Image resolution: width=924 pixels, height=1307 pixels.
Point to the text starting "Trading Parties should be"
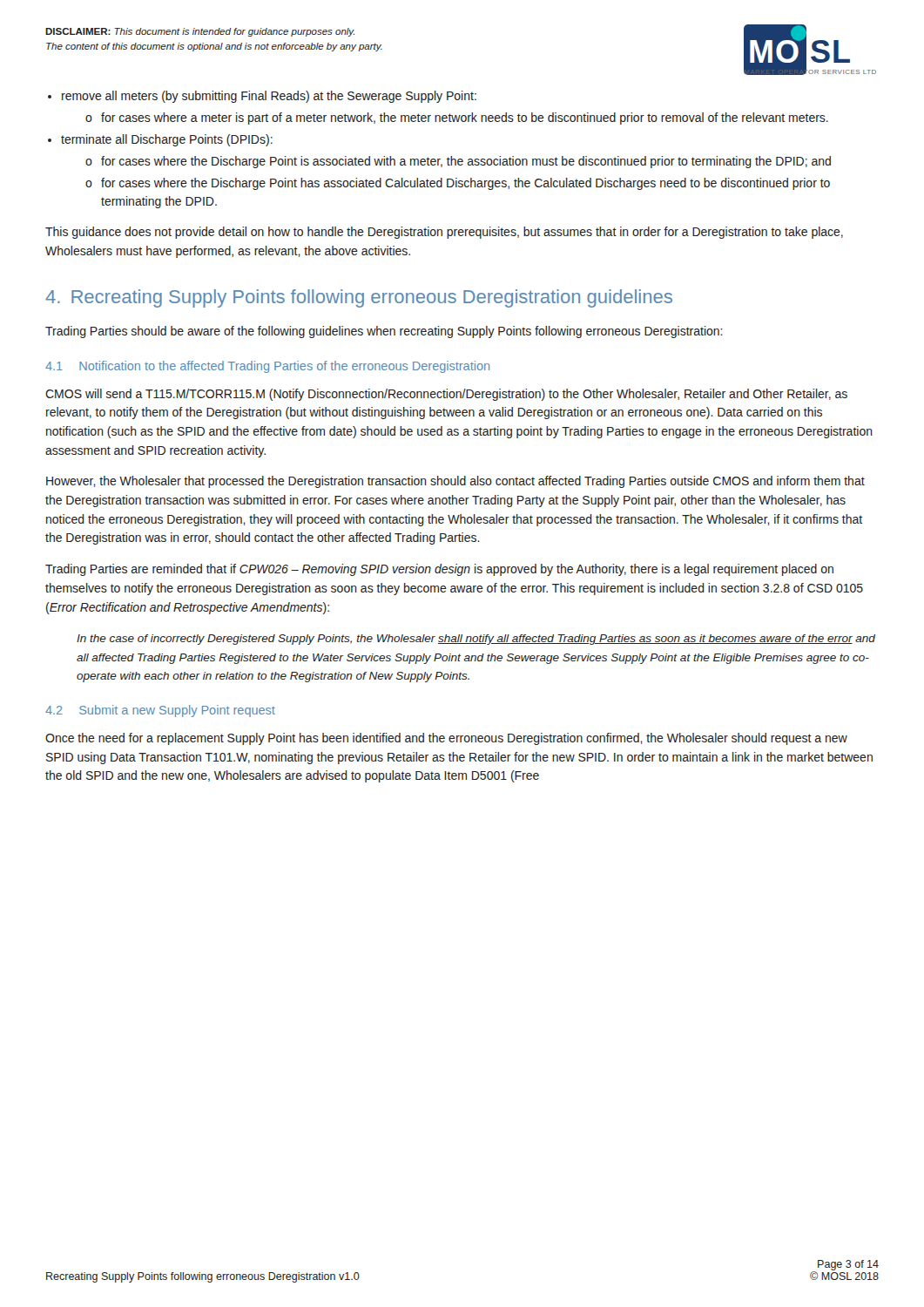[x=384, y=331]
